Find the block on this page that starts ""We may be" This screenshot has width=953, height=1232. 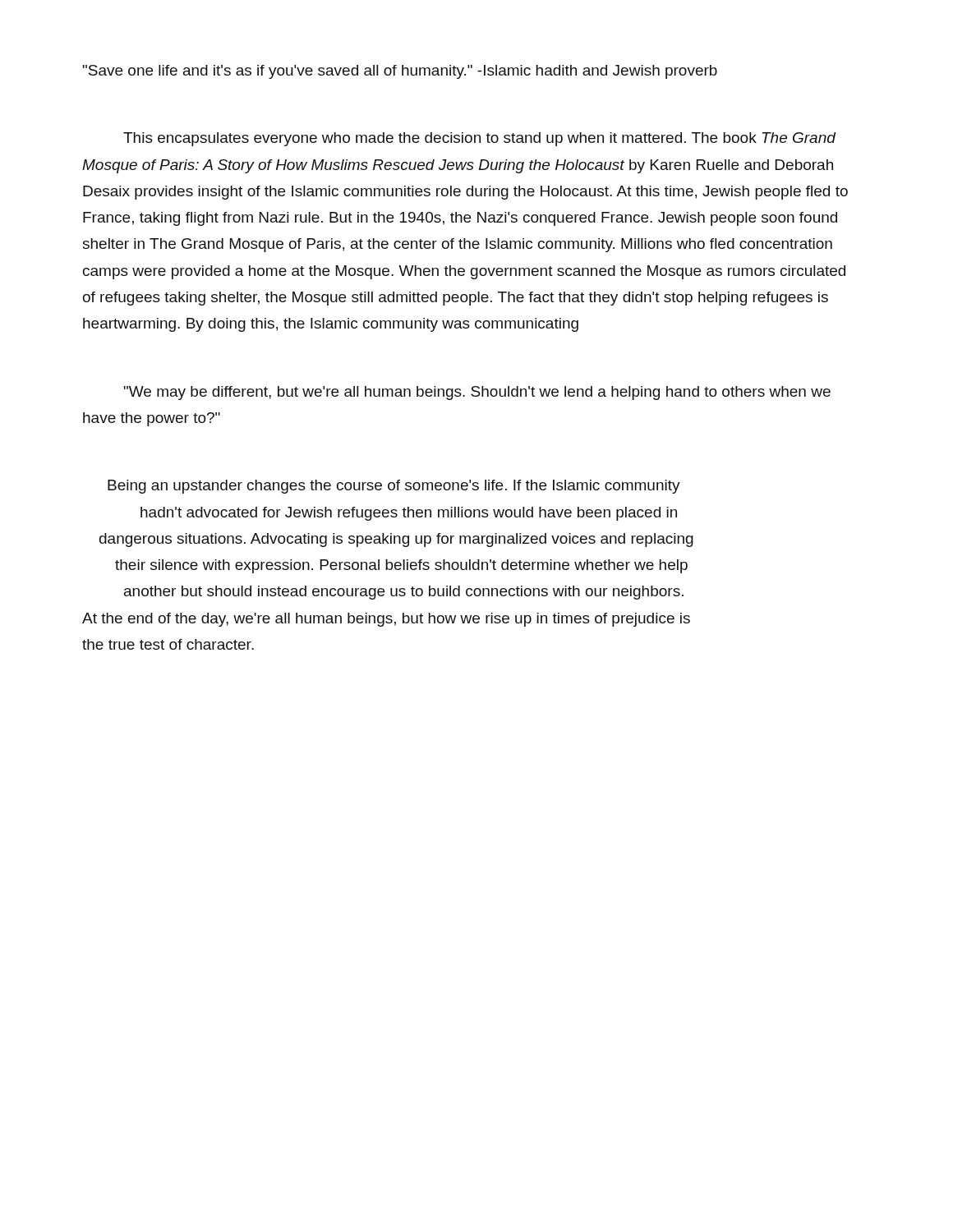(457, 404)
